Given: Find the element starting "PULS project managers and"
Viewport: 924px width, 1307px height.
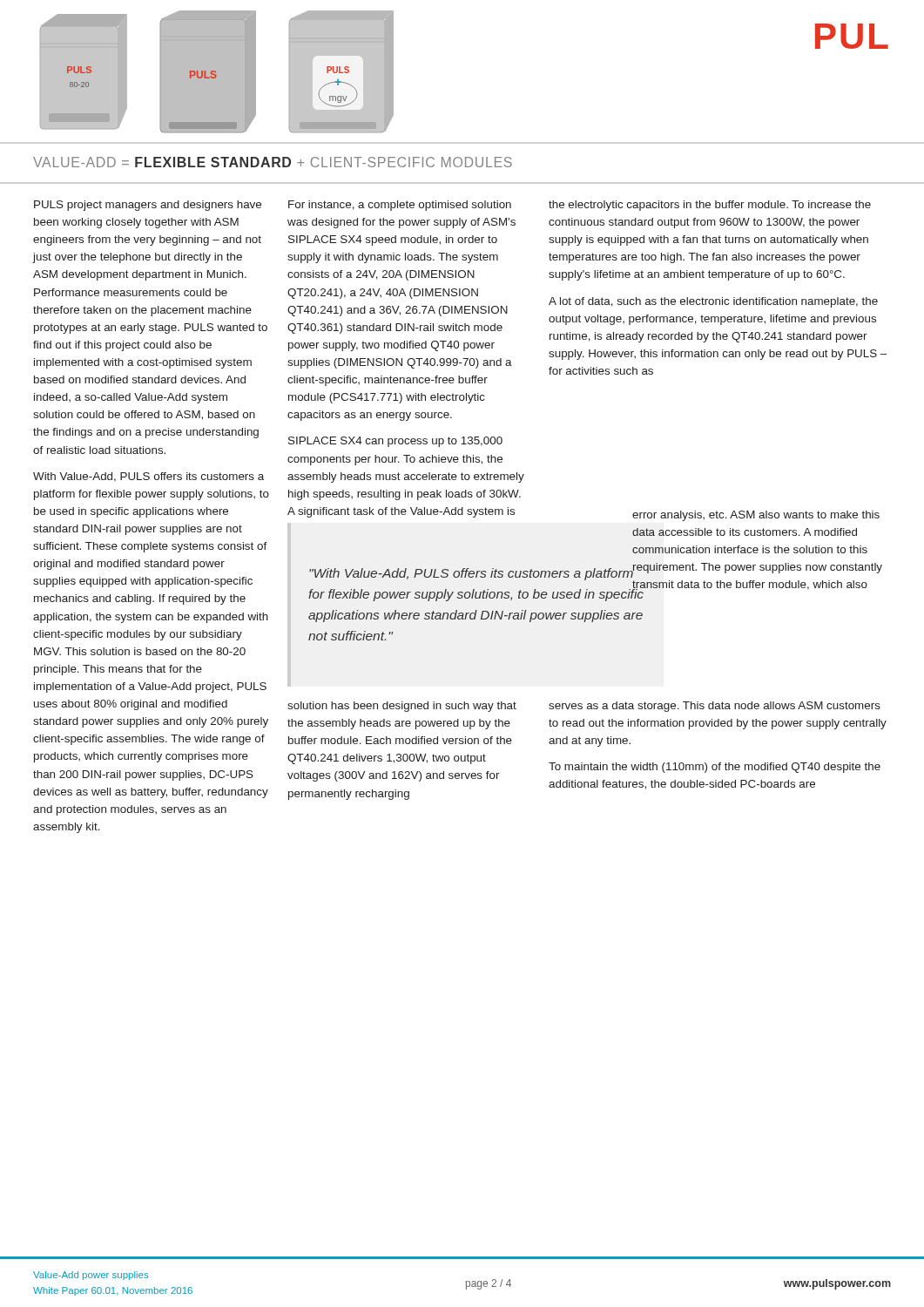Looking at the screenshot, I should pos(152,516).
